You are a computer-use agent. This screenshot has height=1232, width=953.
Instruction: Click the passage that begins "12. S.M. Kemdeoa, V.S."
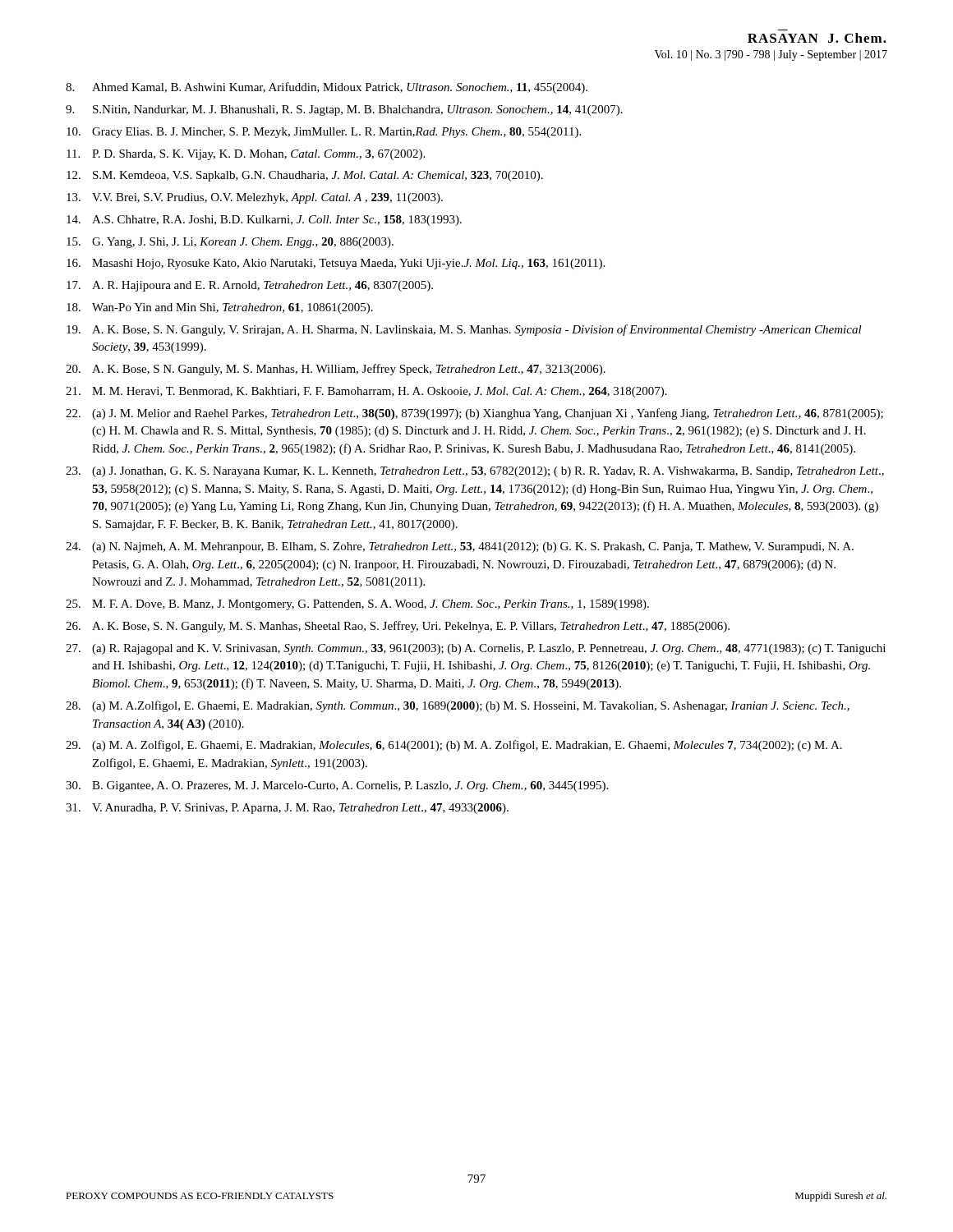coord(476,176)
